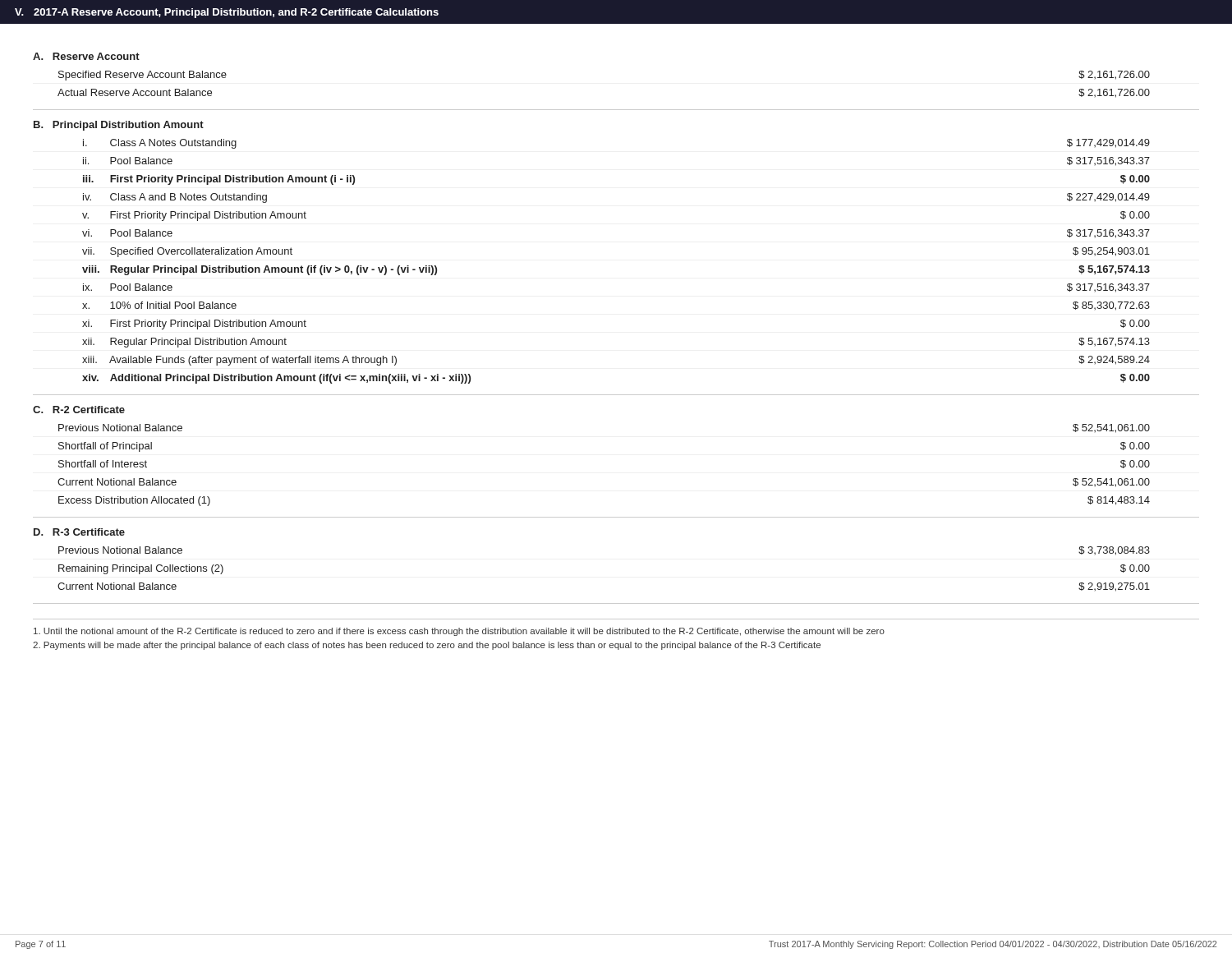This screenshot has width=1232, height=953.
Task: Locate the text starting "xii. Regular Principal Distribution Amount $ 5,167,574.13"
Action: click(199, 344)
